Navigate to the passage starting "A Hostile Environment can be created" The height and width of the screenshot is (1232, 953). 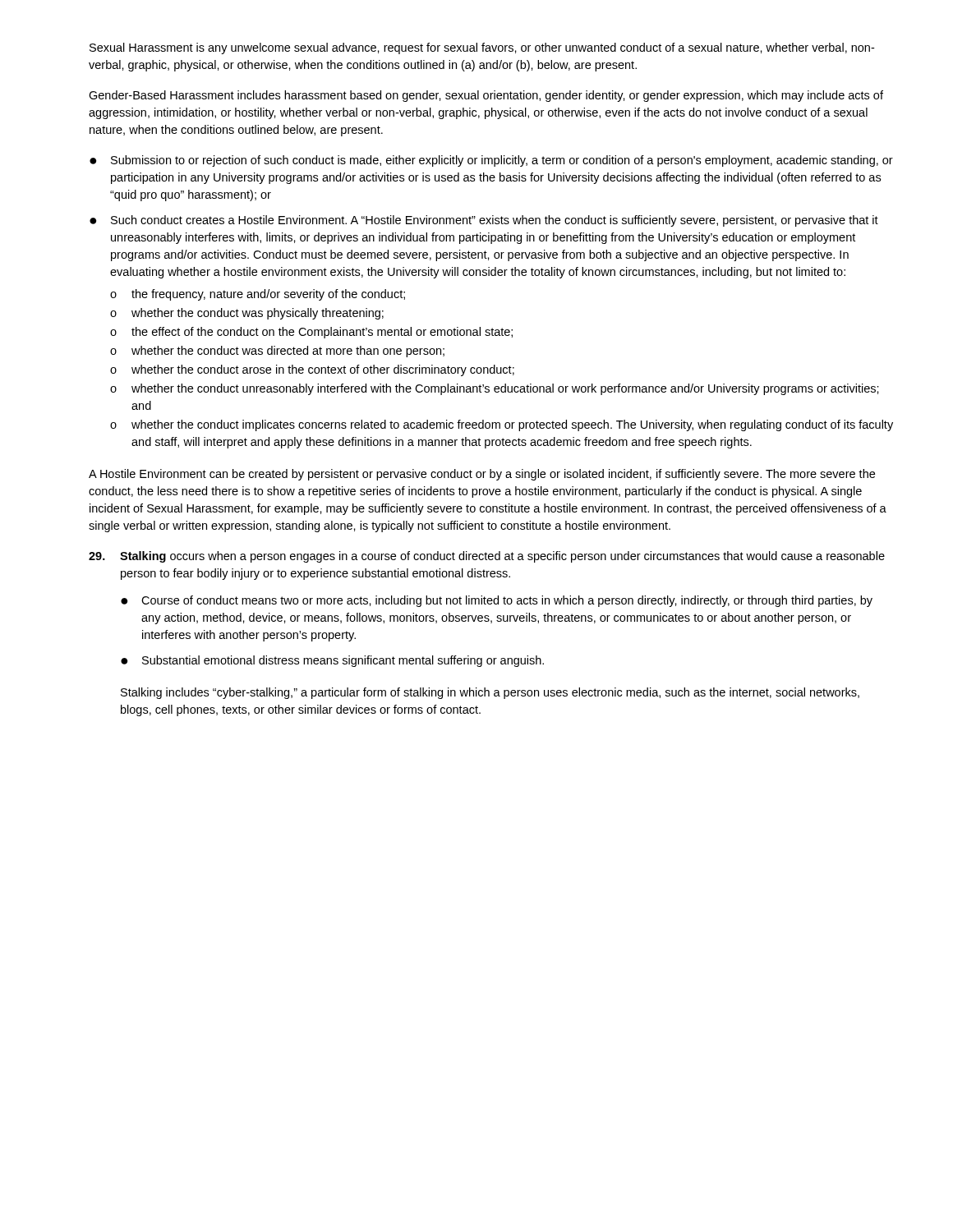[491, 500]
